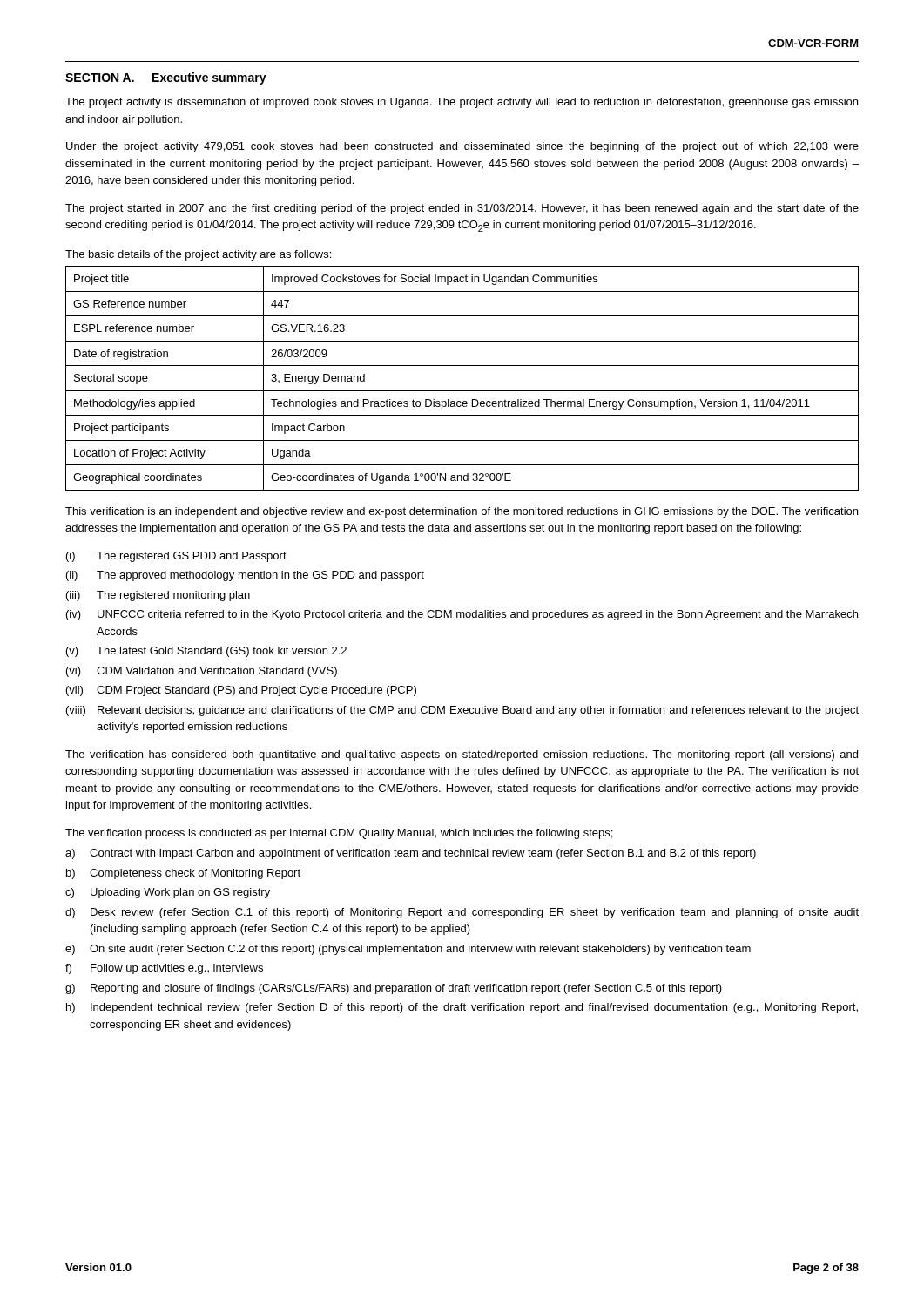
Task: Point to the block starting "This verification is an independent and objective review"
Action: (462, 519)
